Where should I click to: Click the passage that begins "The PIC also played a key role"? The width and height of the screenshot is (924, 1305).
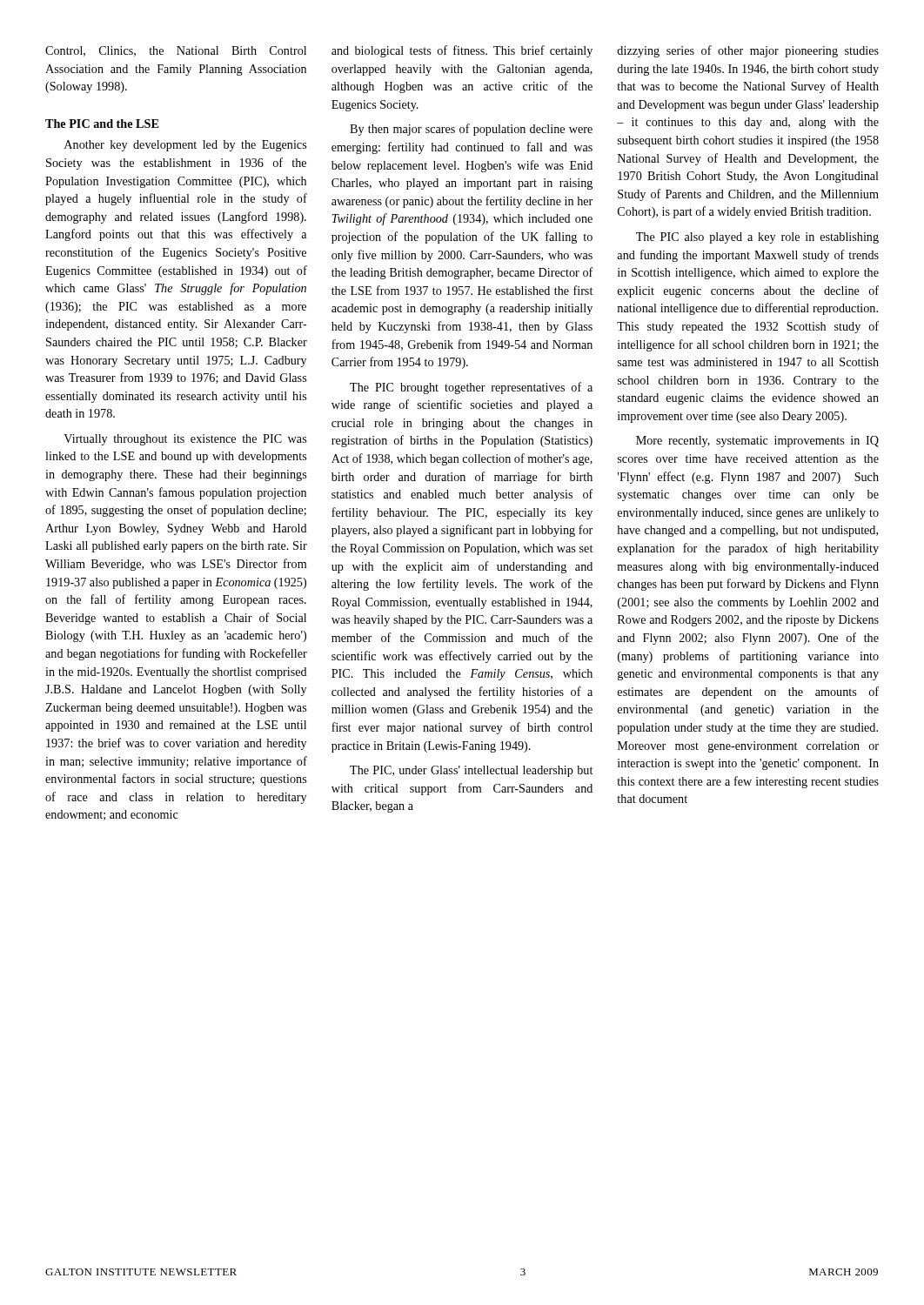click(x=748, y=326)
